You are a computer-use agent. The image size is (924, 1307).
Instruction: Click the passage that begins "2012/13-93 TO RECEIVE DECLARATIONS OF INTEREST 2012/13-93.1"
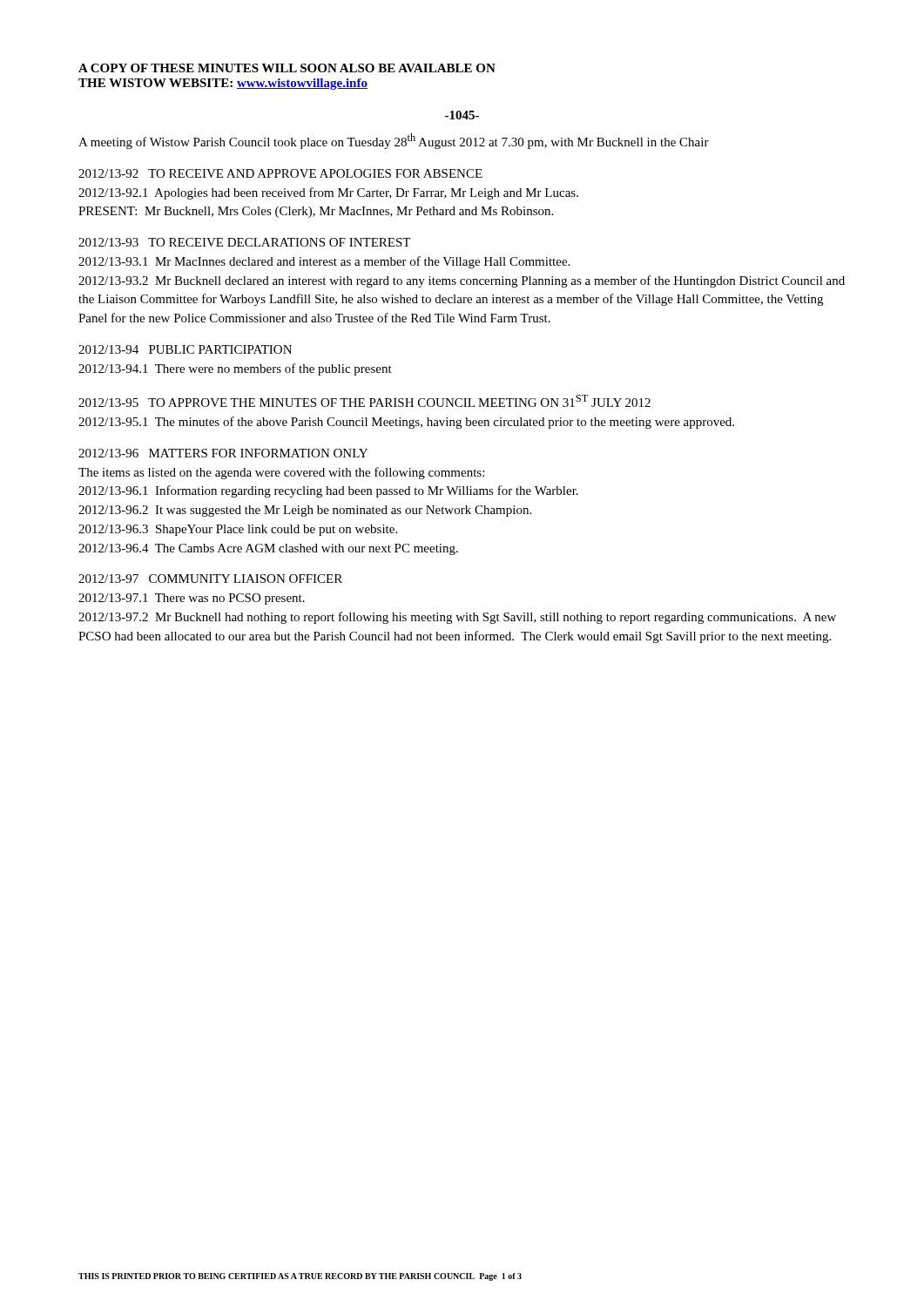point(462,280)
